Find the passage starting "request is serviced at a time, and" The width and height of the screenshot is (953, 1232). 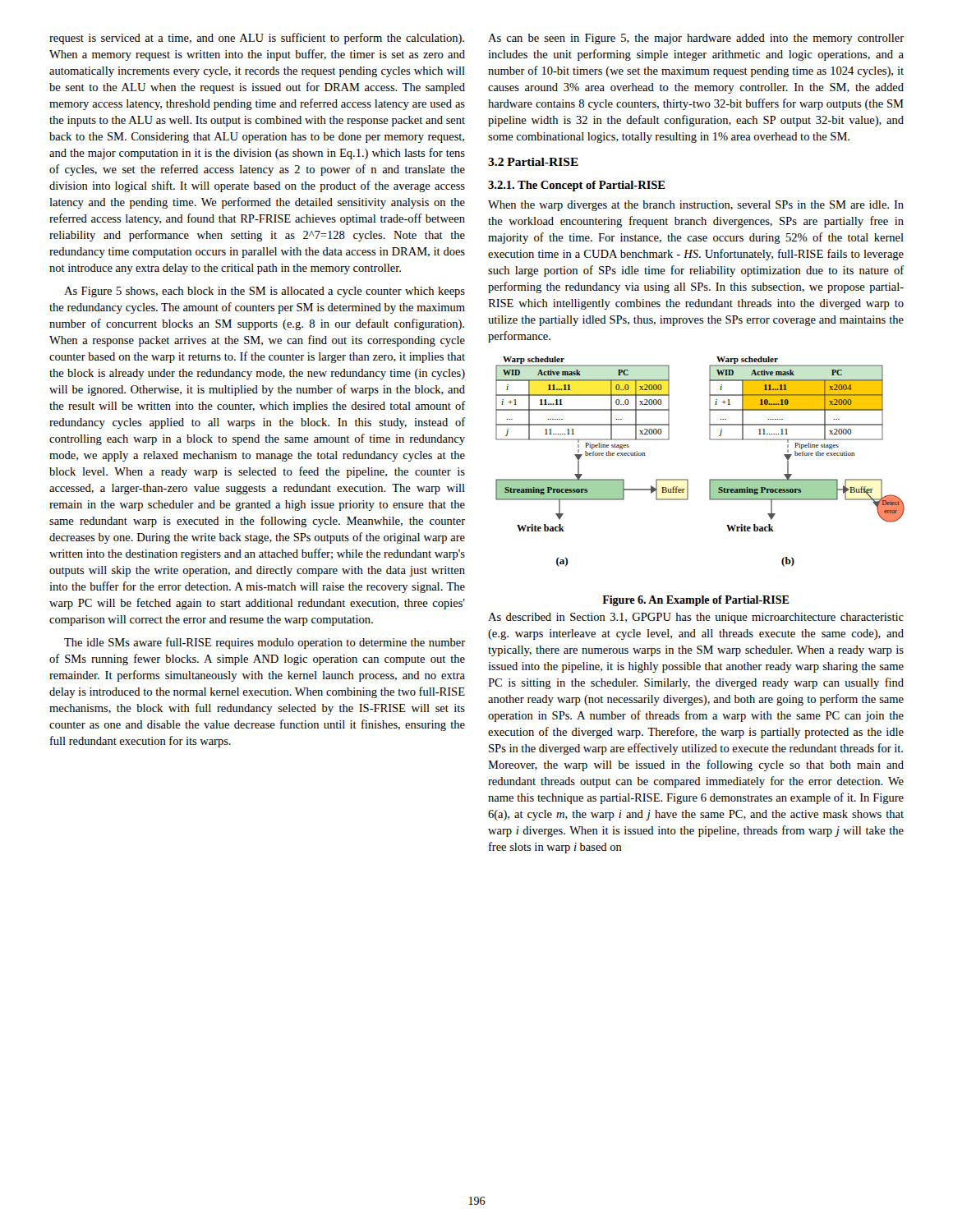pos(257,153)
